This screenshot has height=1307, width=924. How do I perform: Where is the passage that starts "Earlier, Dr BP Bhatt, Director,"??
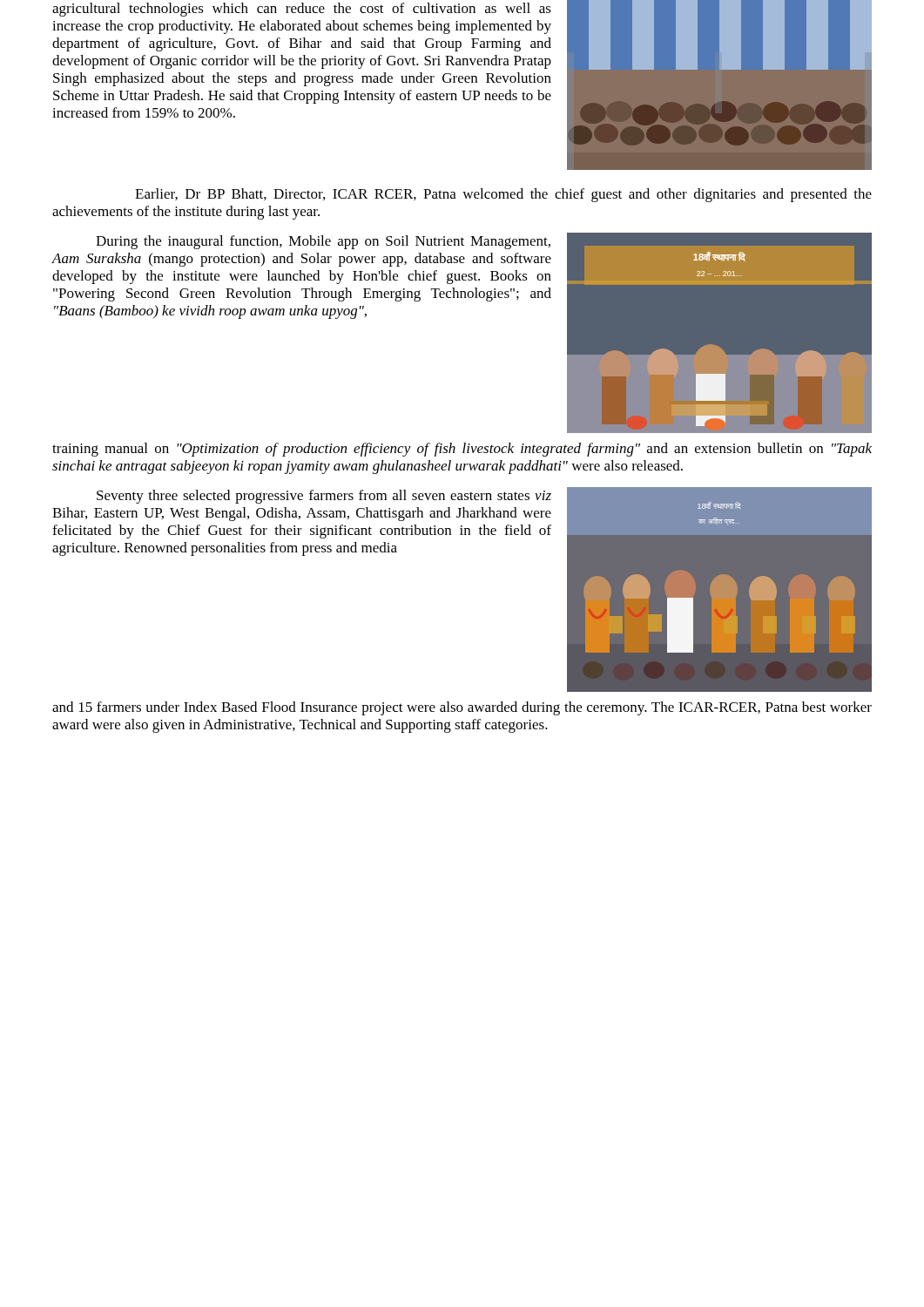462,203
